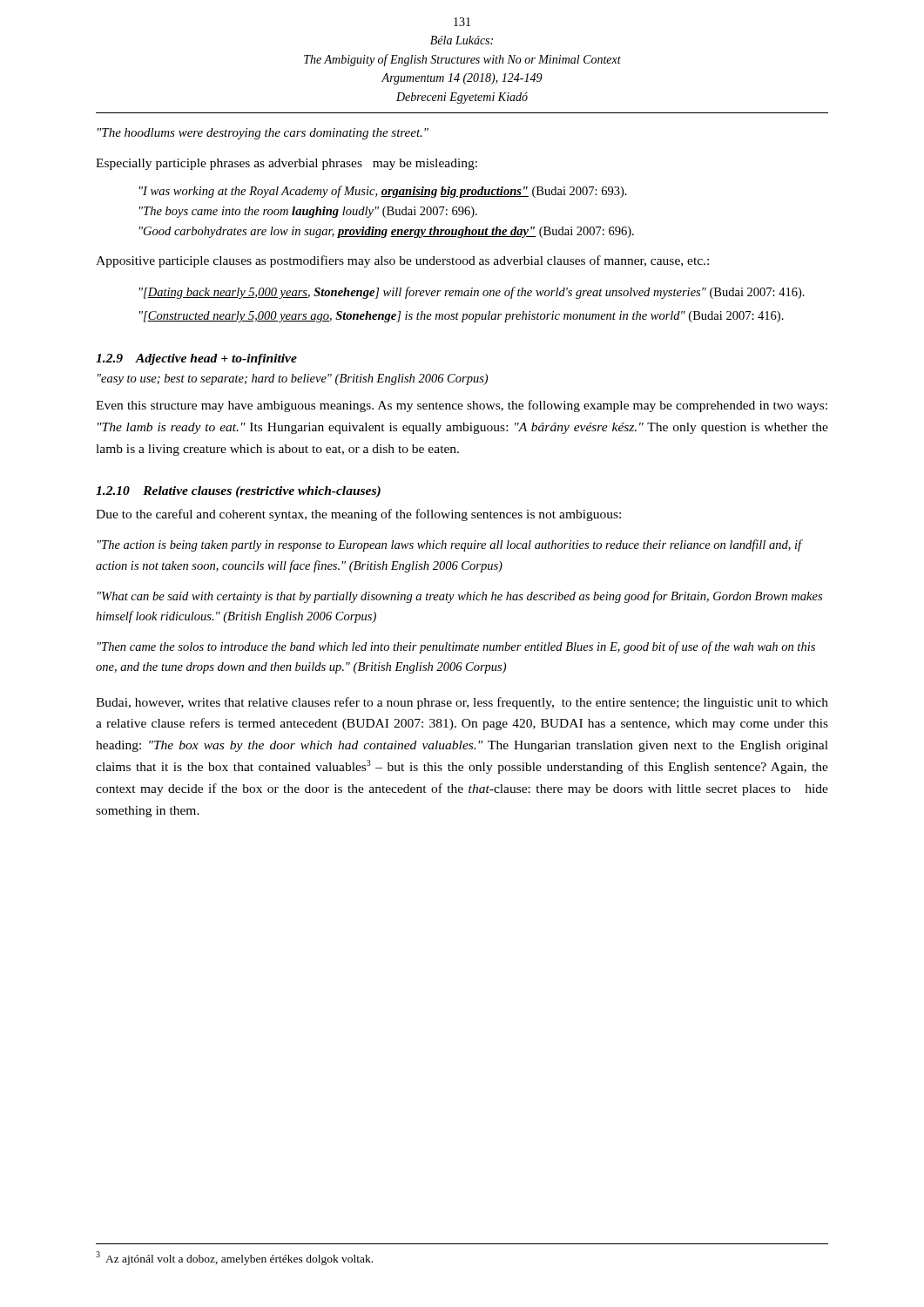The height and width of the screenshot is (1307, 924).
Task: Navigate to the text block starting "Even this structure may have"
Action: (x=462, y=427)
